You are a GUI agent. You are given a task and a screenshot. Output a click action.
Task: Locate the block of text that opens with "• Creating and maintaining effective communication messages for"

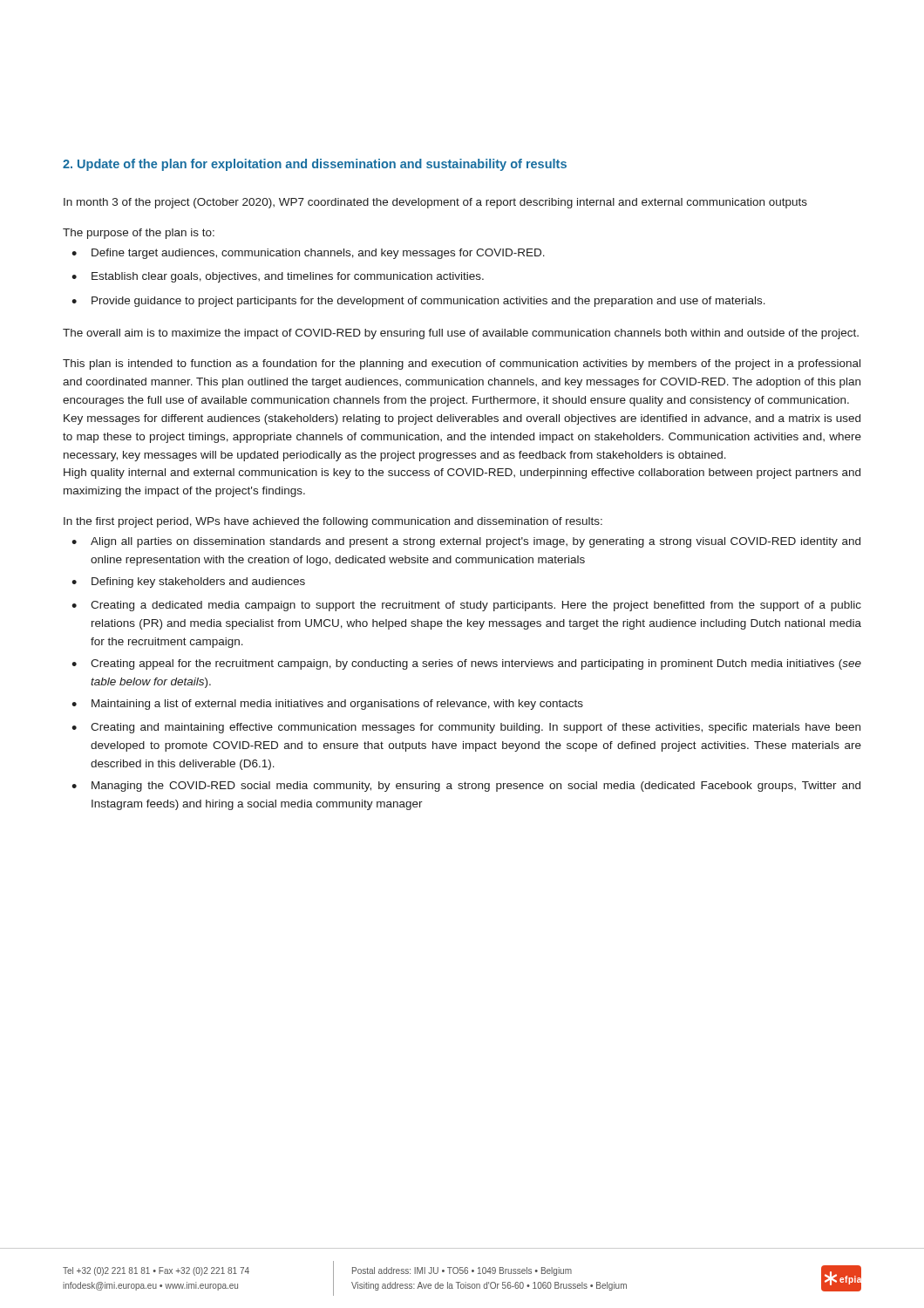click(466, 746)
